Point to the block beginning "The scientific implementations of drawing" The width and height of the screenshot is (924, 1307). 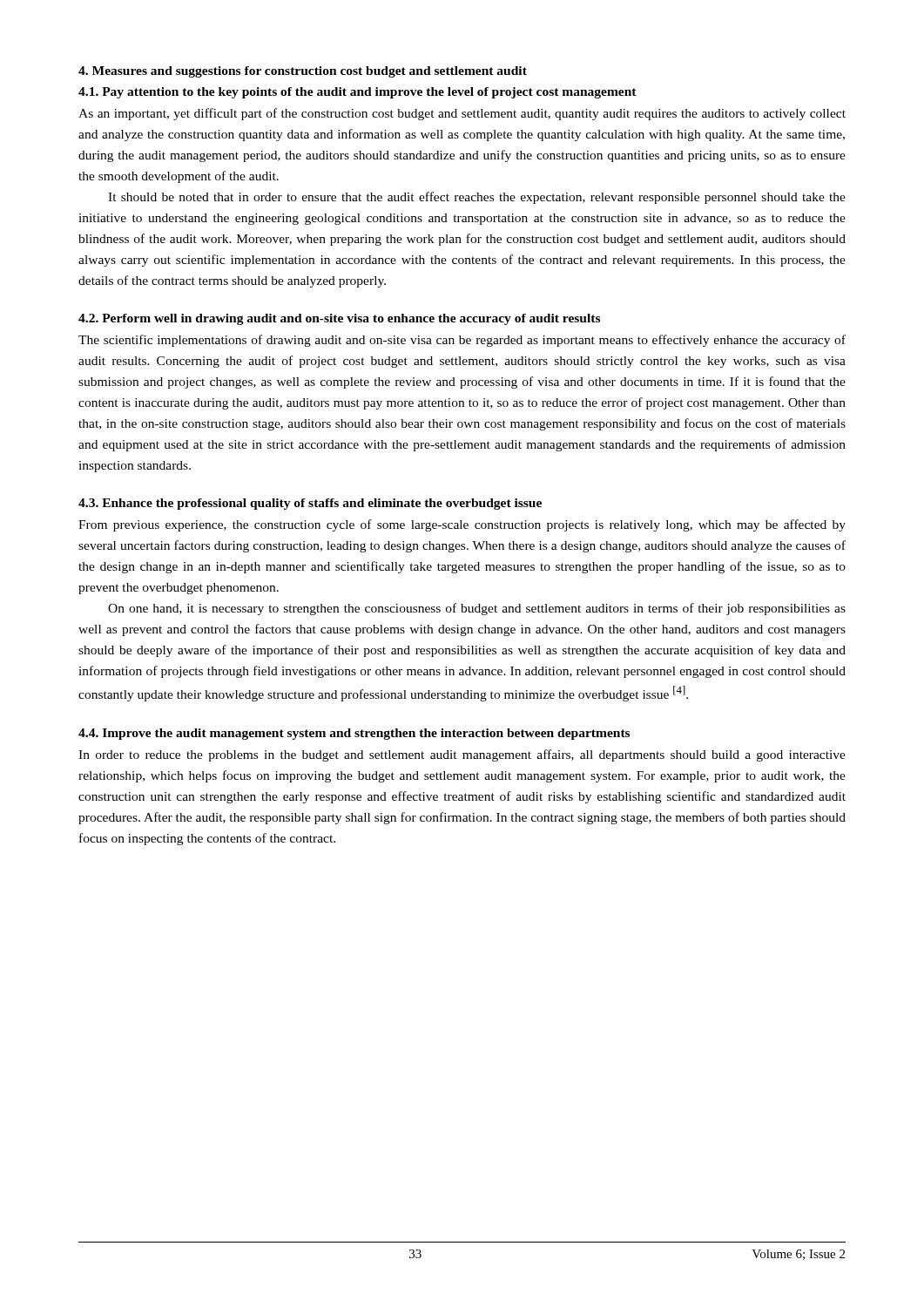(x=462, y=403)
